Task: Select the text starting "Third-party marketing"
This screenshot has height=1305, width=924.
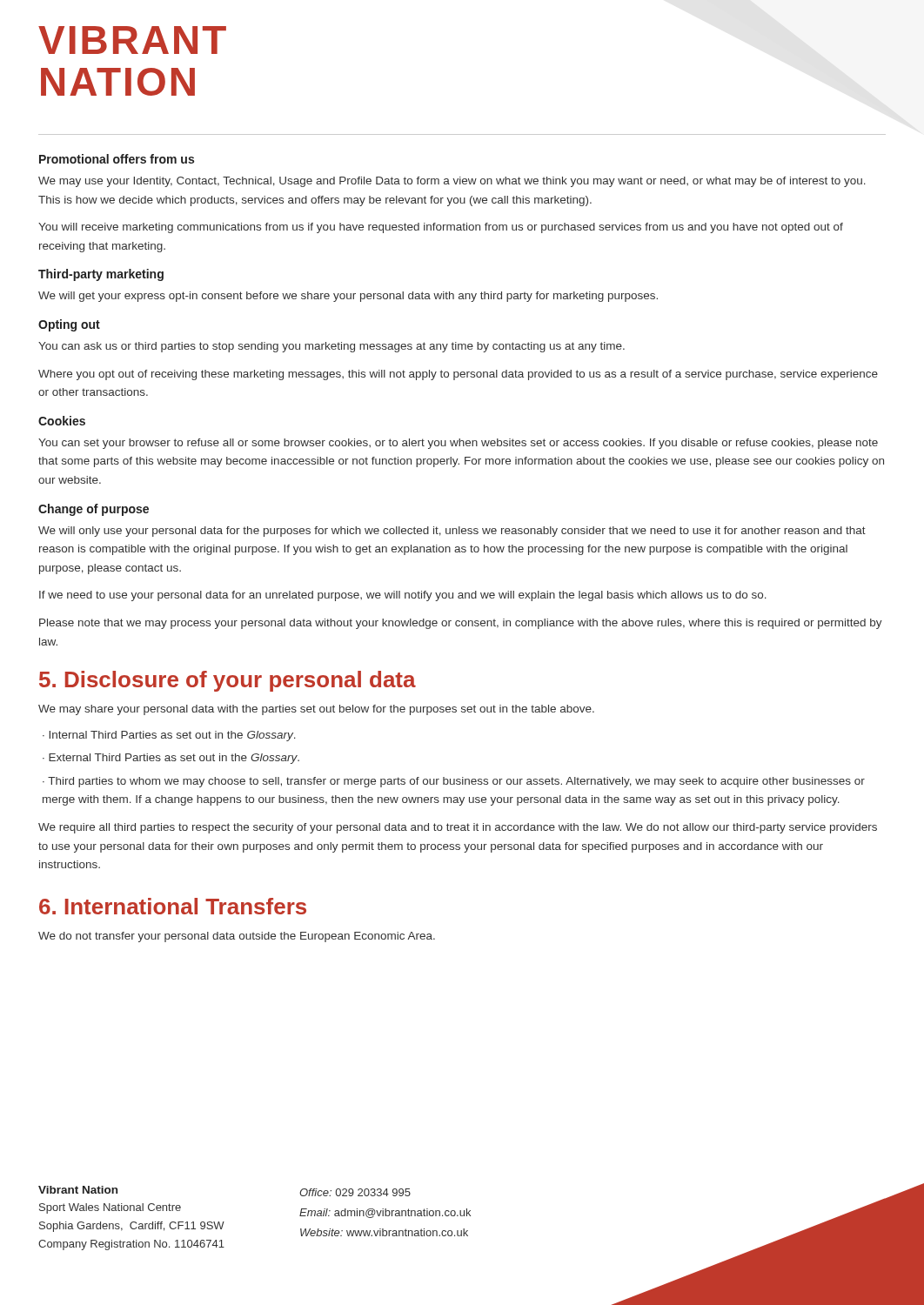Action: click(101, 274)
